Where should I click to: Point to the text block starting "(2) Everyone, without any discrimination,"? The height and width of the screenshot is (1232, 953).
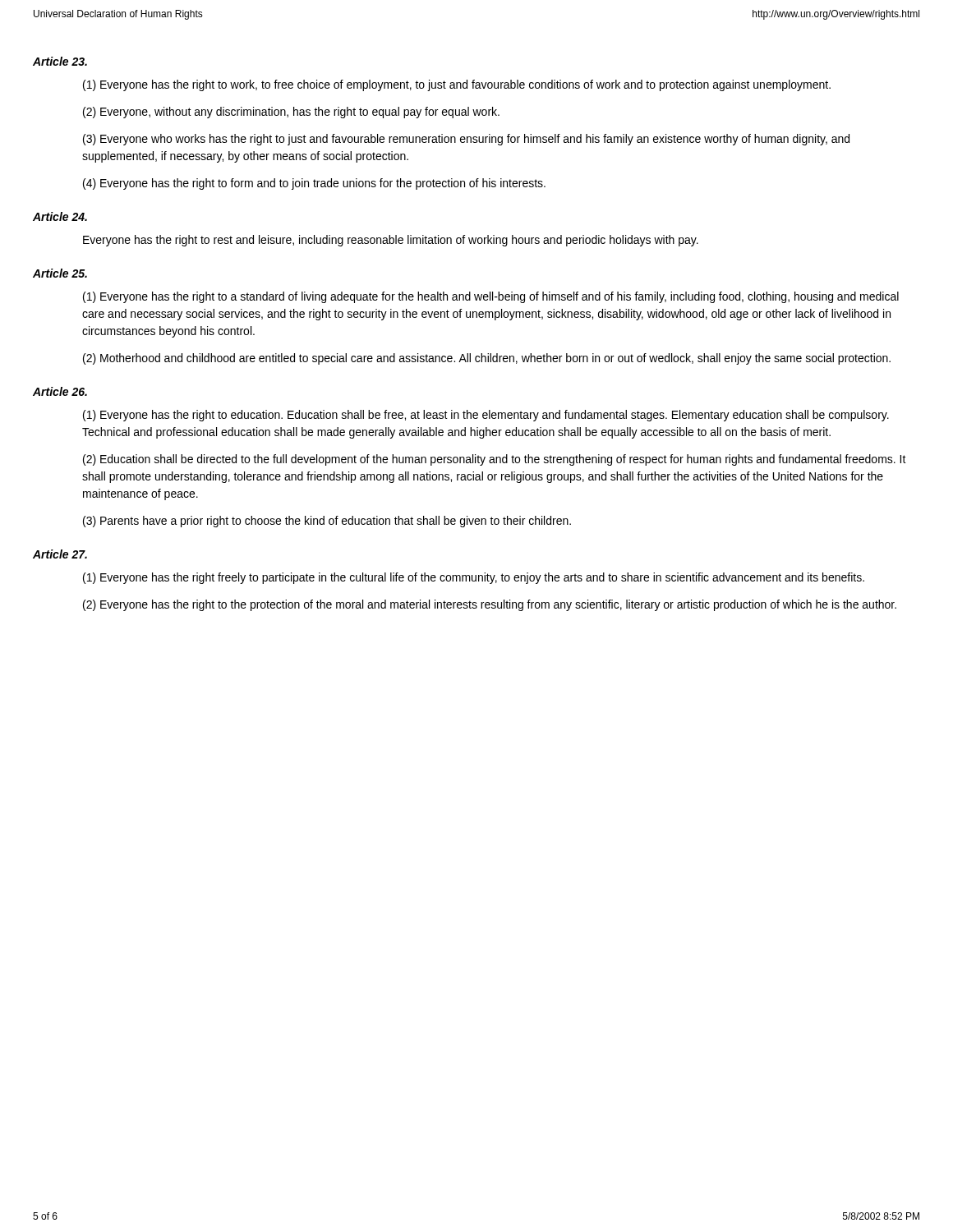(291, 112)
